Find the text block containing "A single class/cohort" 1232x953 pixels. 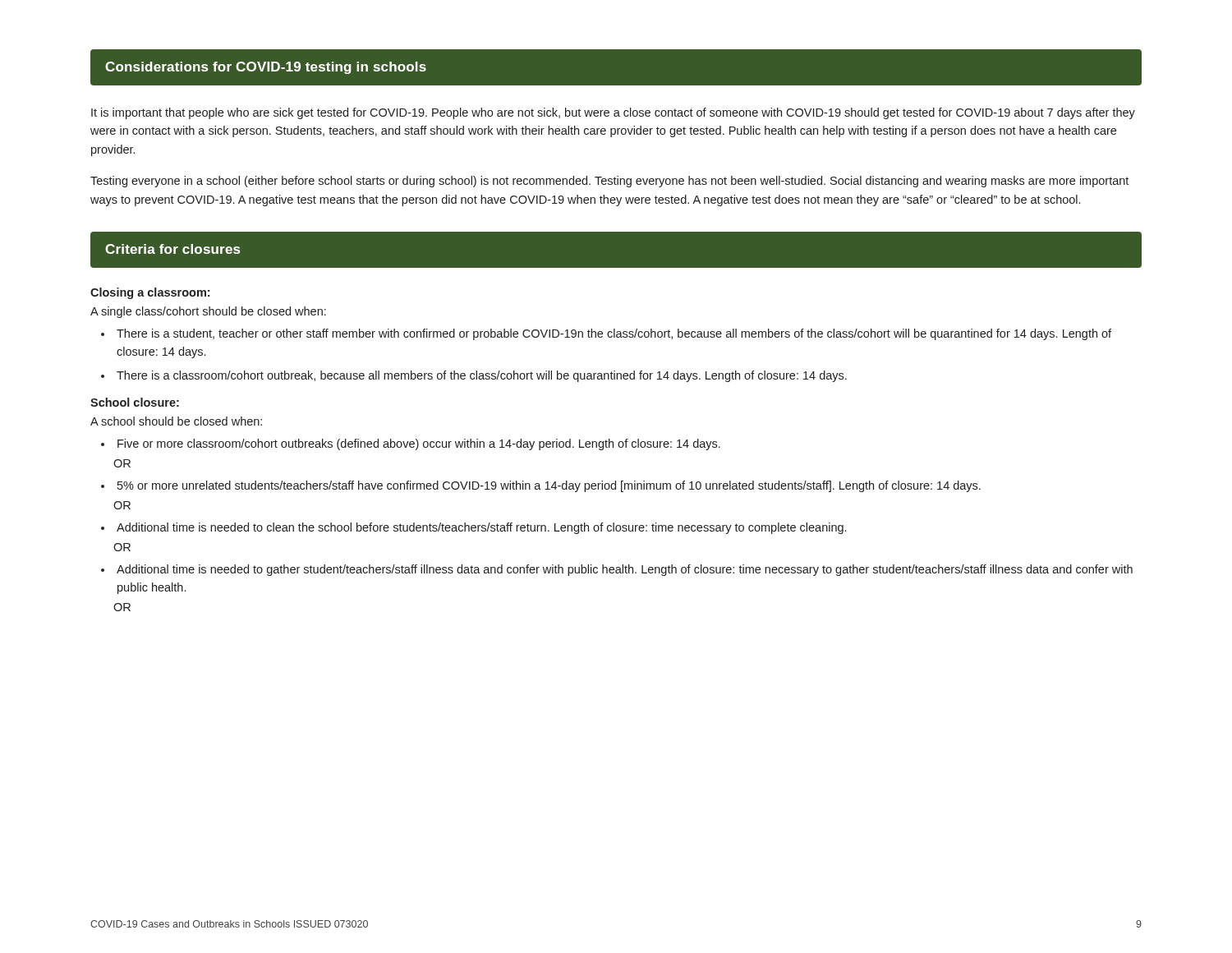[209, 312]
